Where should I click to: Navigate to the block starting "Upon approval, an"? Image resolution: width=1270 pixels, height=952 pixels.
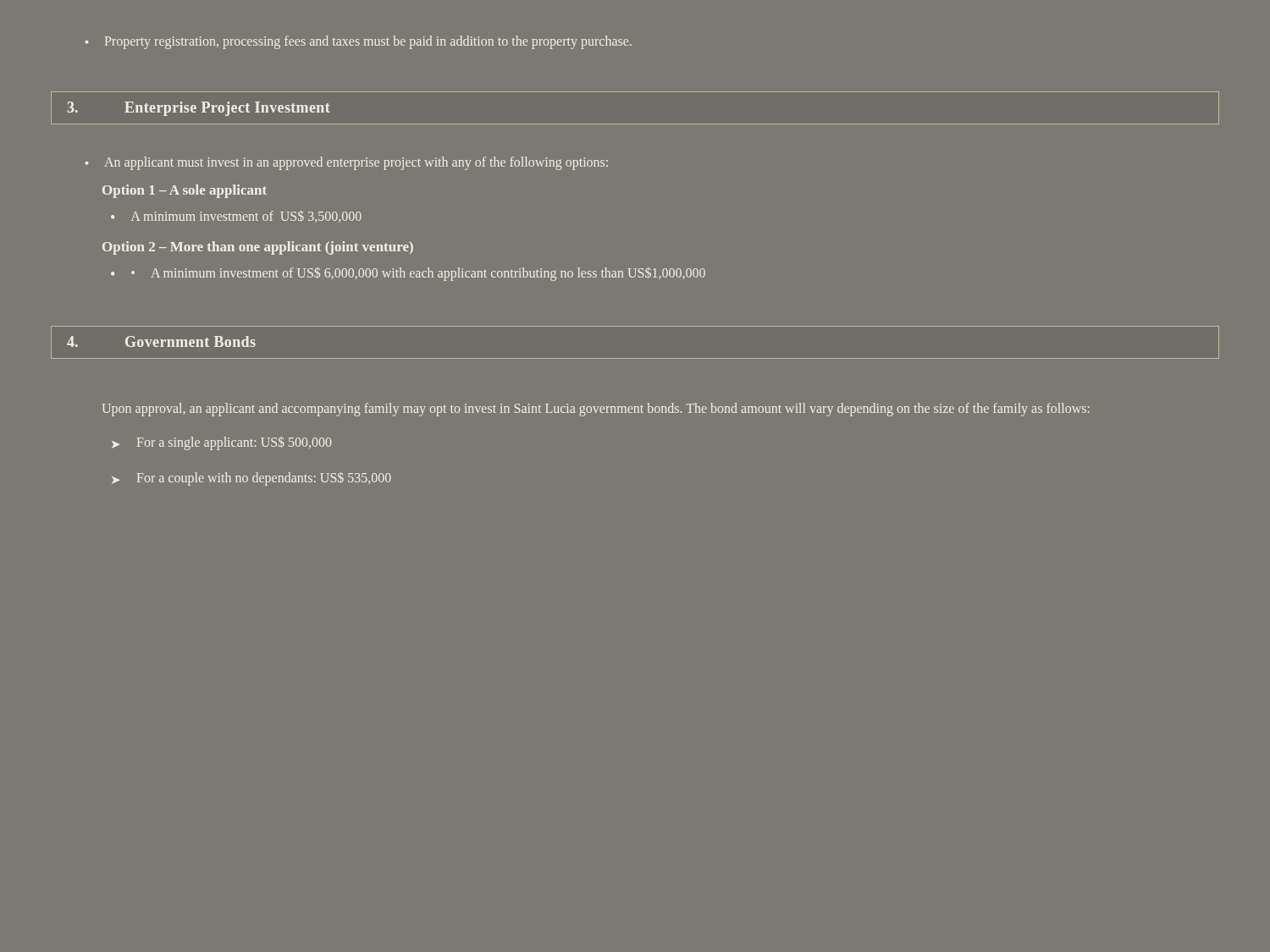tap(596, 408)
